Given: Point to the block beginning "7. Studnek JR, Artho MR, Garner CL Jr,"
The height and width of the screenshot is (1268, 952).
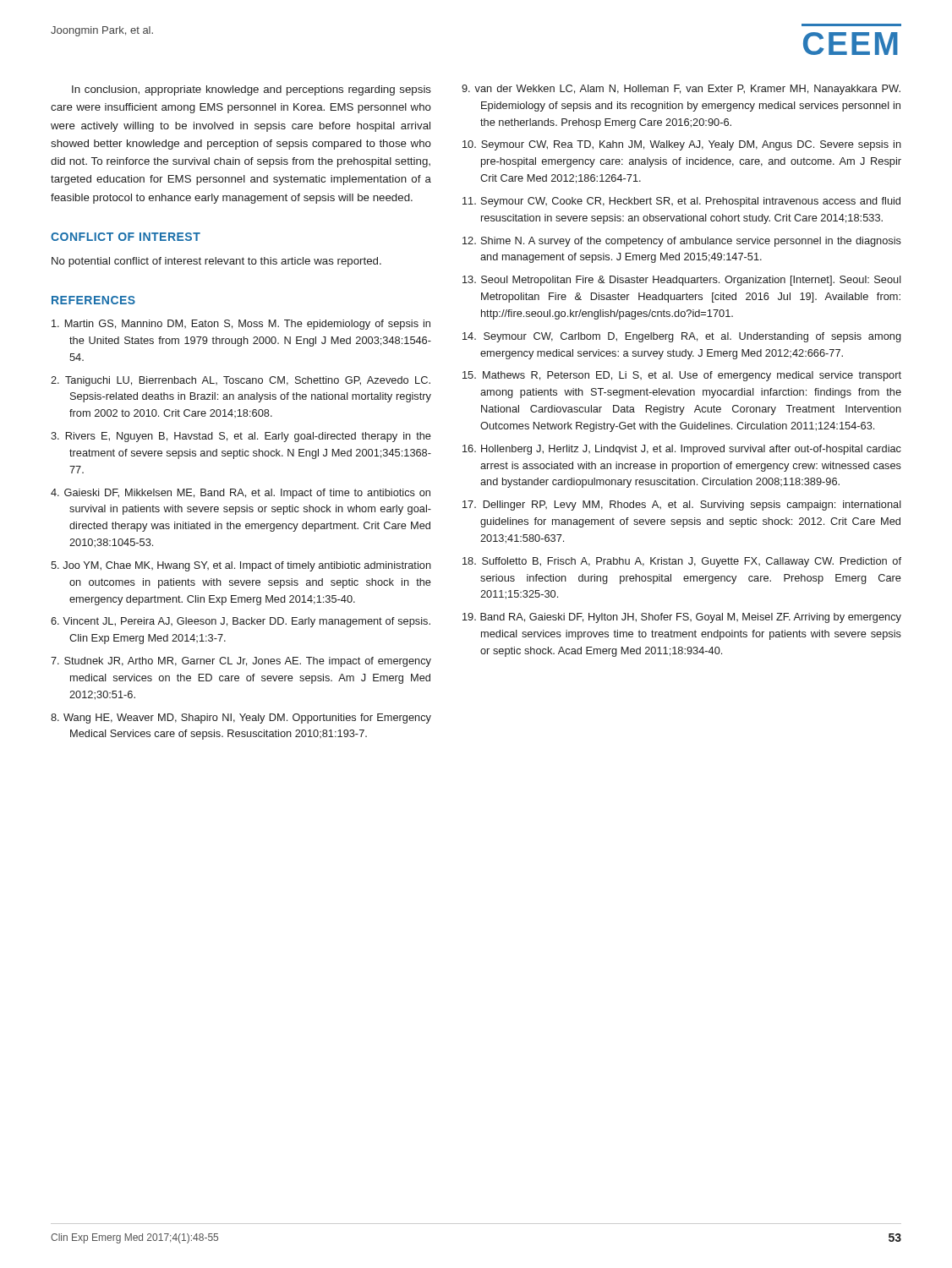Looking at the screenshot, I should coord(241,677).
